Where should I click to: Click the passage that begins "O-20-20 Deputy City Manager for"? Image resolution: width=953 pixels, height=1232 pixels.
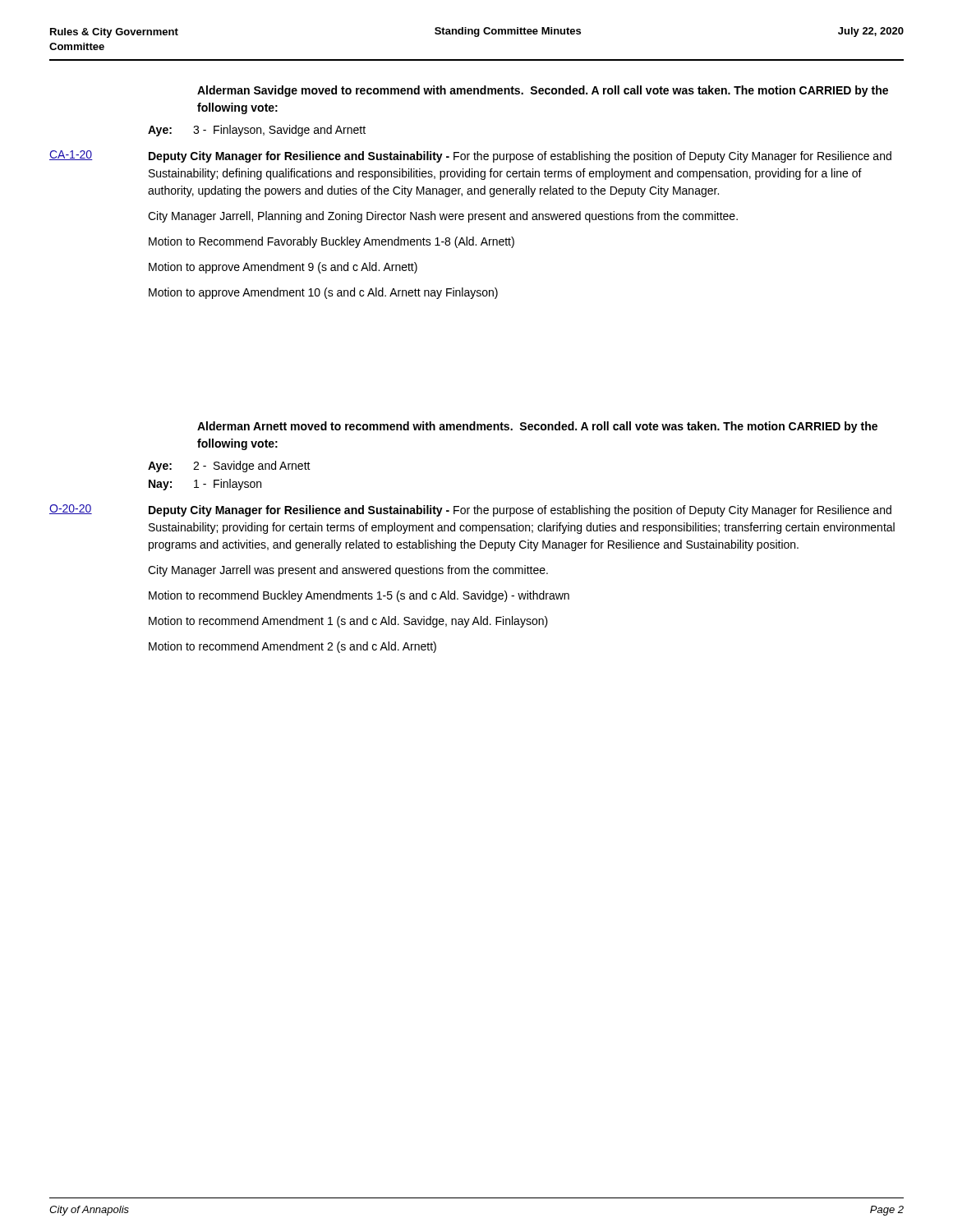(x=476, y=583)
